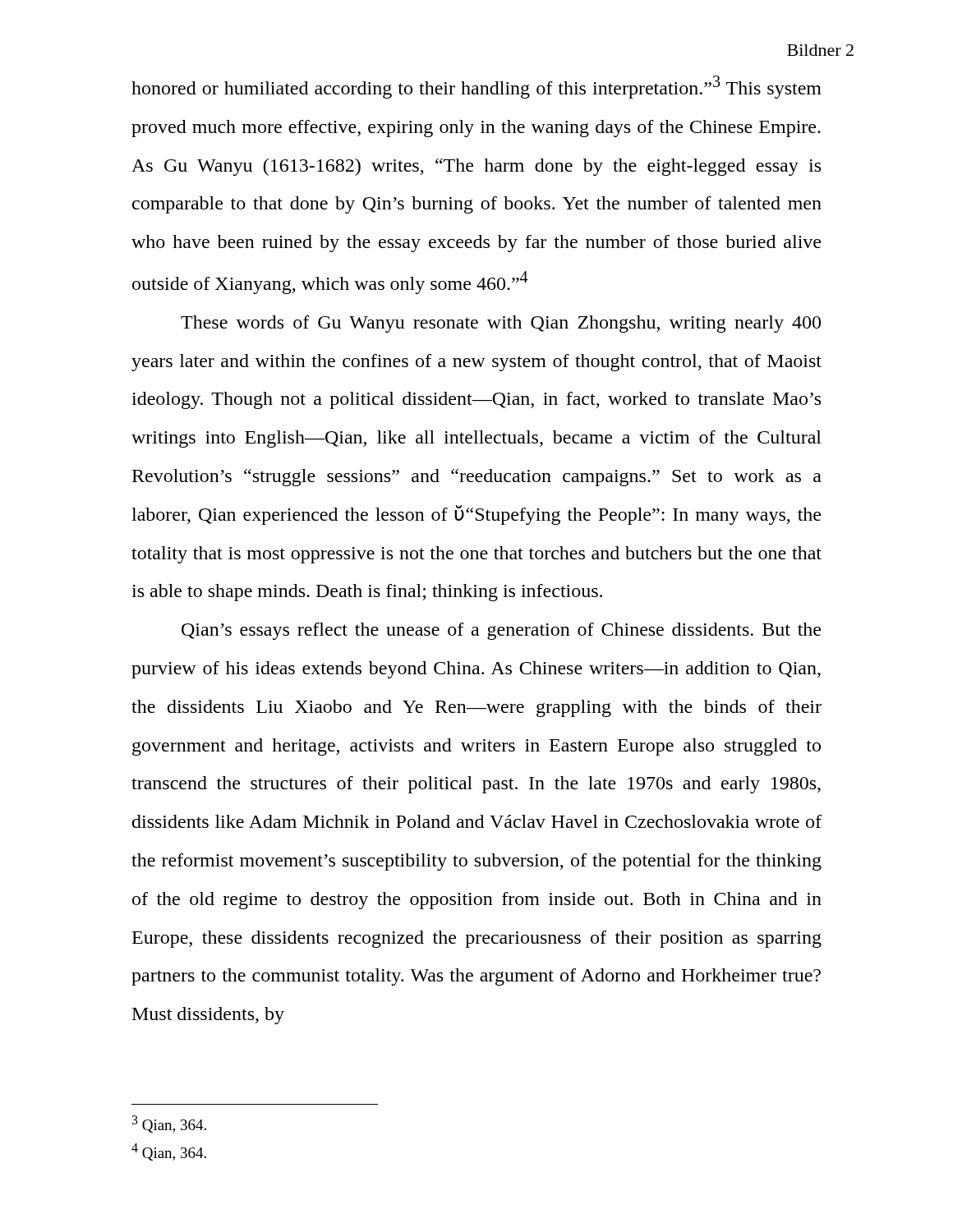953x1232 pixels.
Task: Point to the region starting "These words of Gu Wanyu"
Action: pos(501,324)
